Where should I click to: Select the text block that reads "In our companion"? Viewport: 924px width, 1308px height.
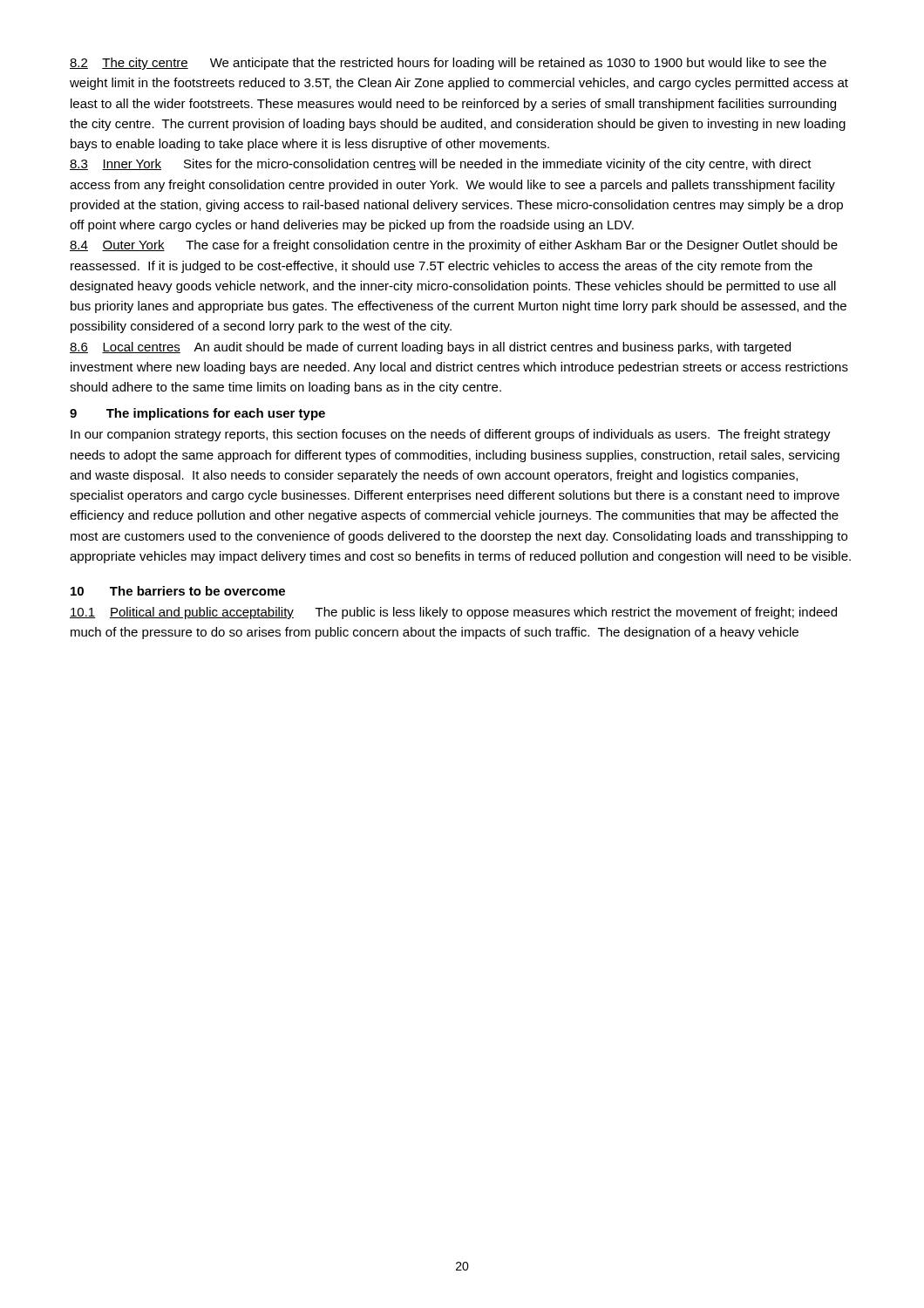461,495
